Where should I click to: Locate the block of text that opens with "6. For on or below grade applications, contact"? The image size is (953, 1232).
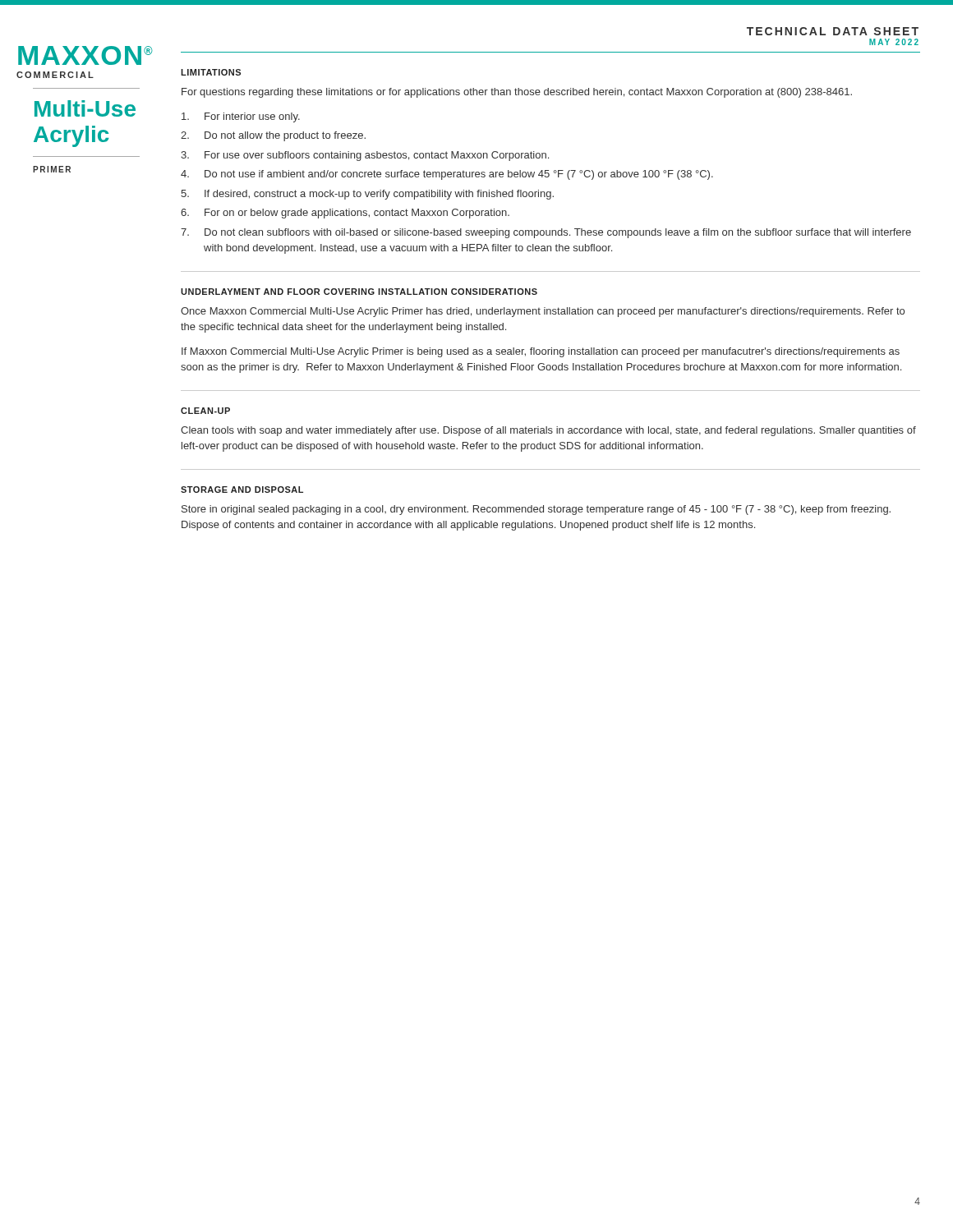pyautogui.click(x=345, y=214)
